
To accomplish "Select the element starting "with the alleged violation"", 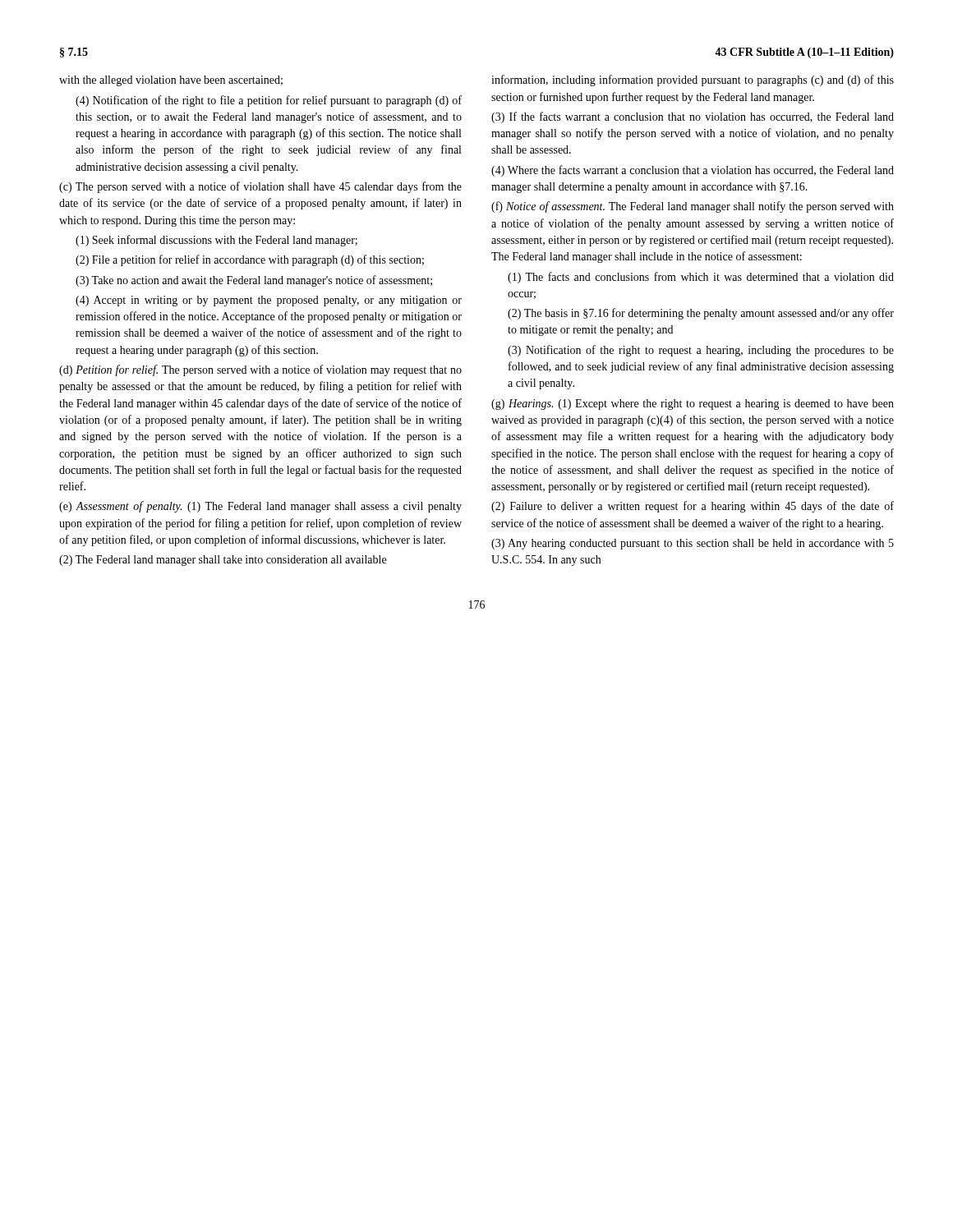I will 260,321.
